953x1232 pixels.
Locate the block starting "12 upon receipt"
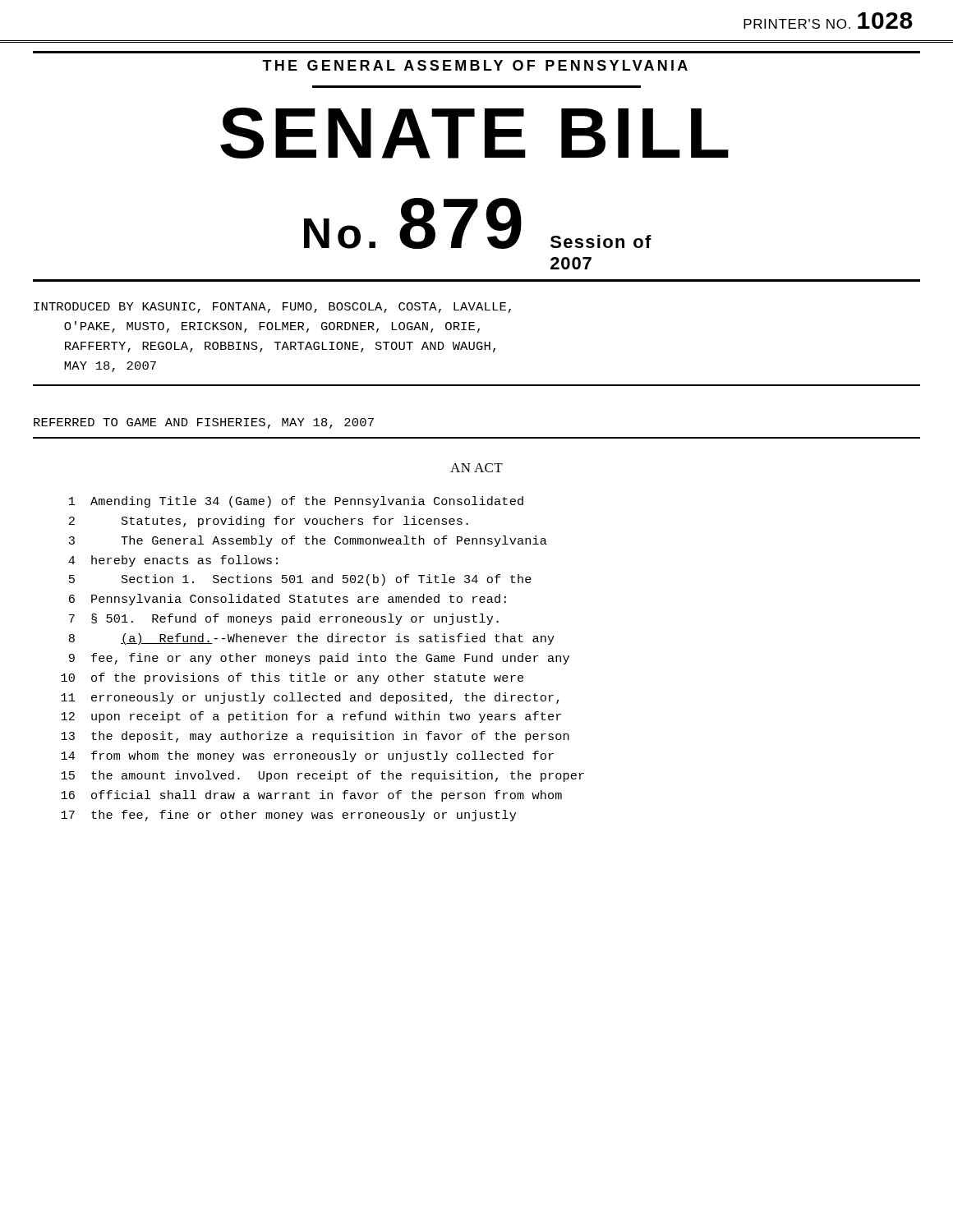476,718
